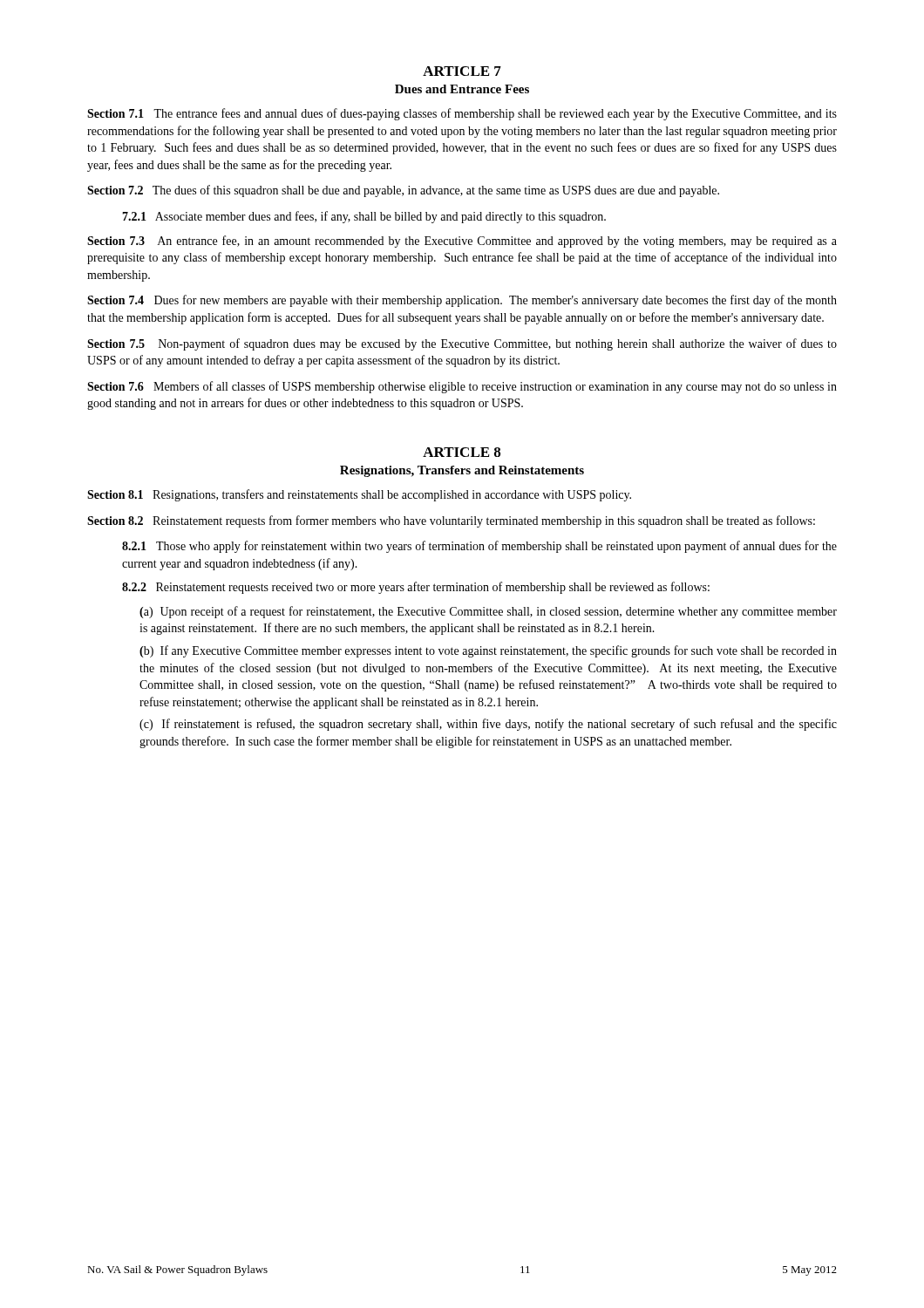Find the passage starting "(b) If any Executive Committee"

pos(488,677)
